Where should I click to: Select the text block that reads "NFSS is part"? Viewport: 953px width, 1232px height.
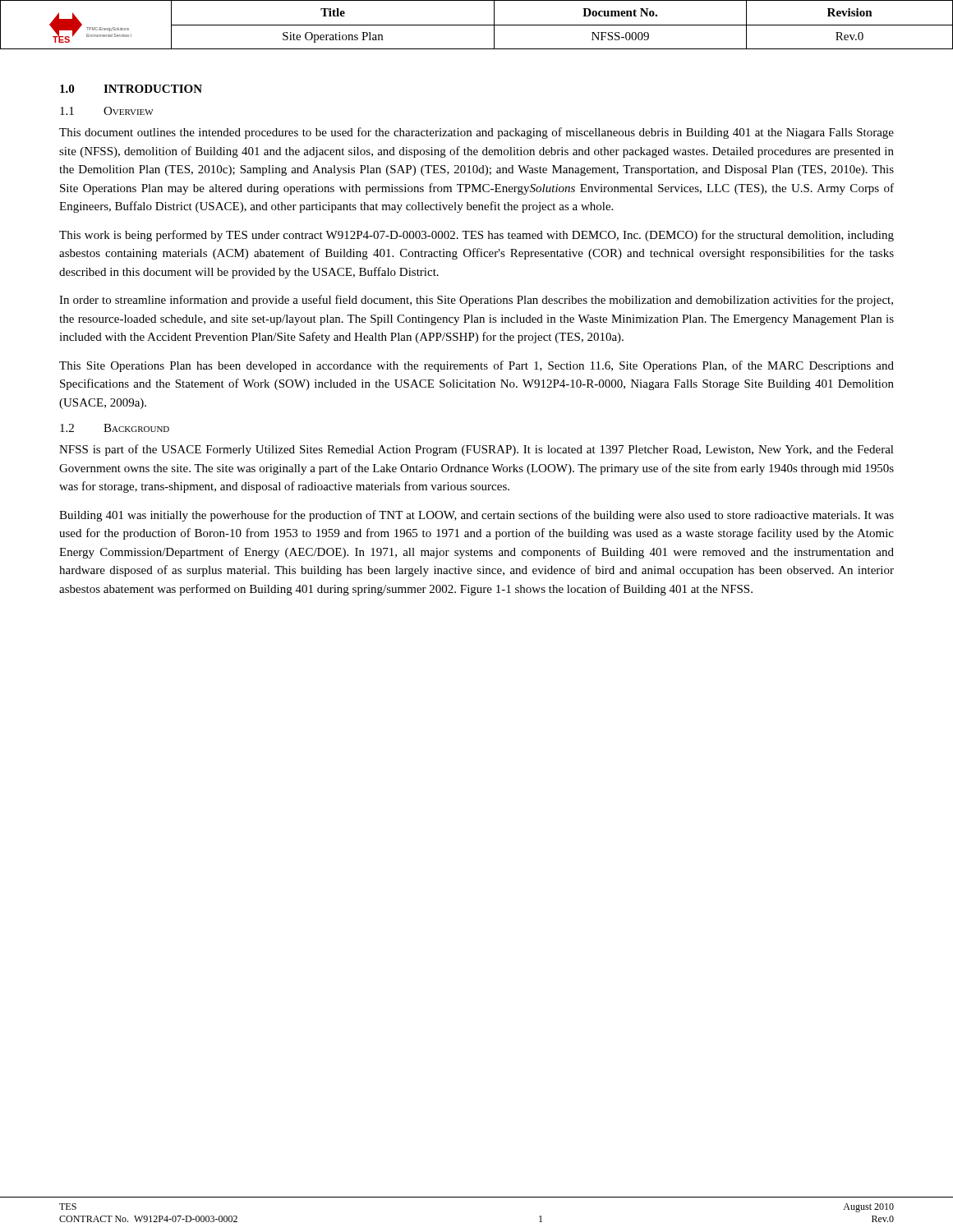476,468
